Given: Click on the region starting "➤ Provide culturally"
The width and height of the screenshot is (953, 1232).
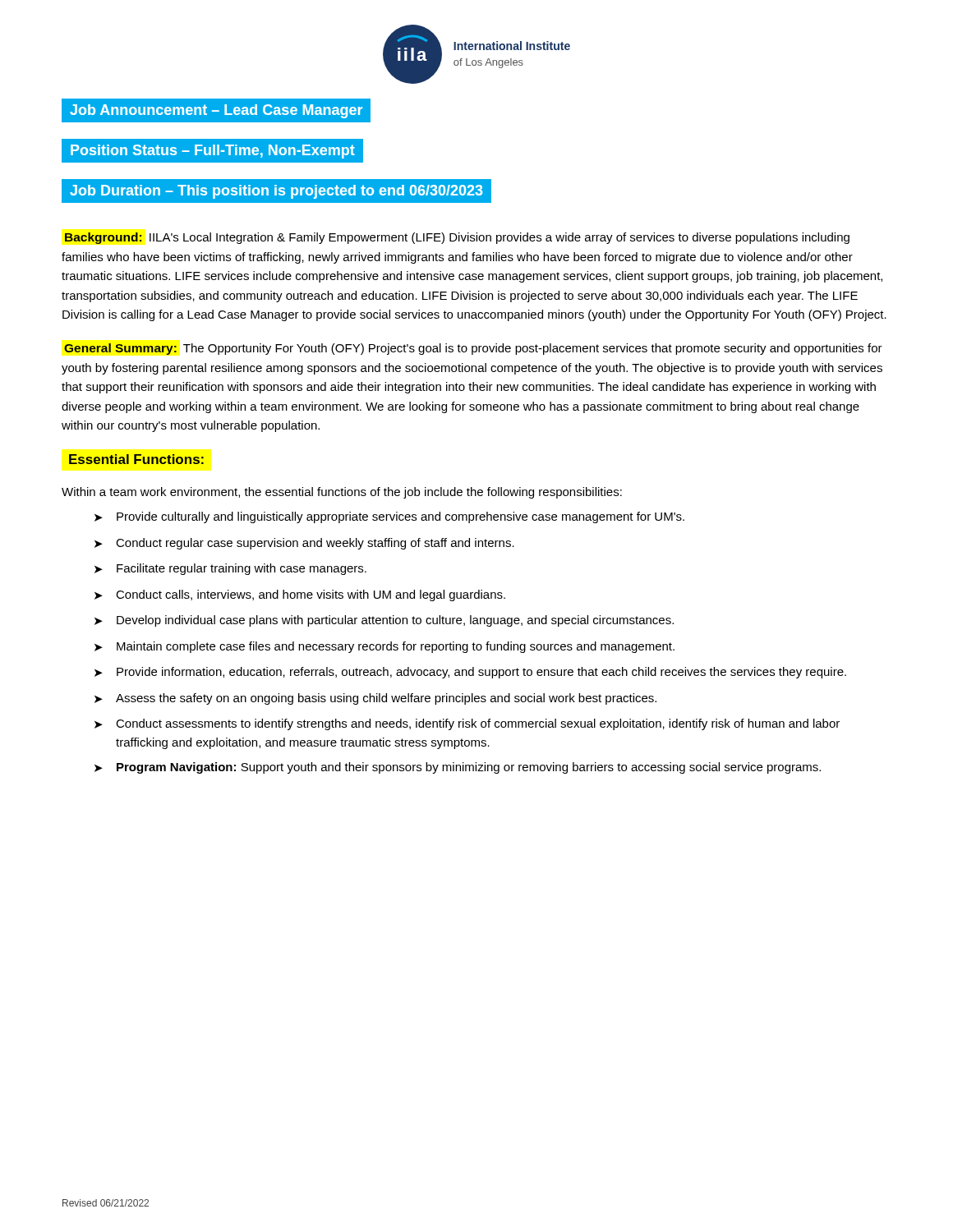Looking at the screenshot, I should tap(492, 518).
